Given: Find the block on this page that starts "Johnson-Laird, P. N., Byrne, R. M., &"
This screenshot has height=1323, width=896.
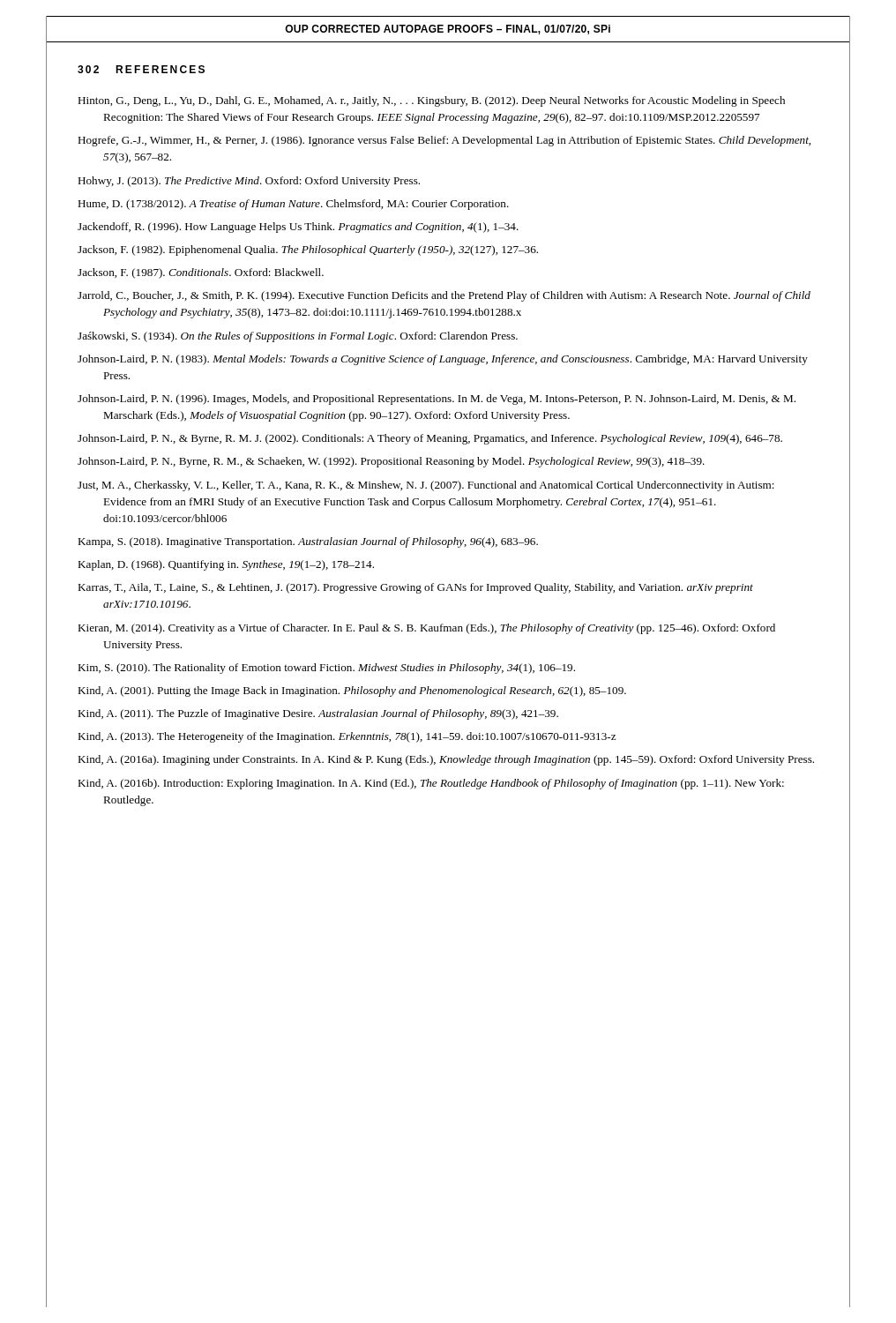Looking at the screenshot, I should 391,461.
